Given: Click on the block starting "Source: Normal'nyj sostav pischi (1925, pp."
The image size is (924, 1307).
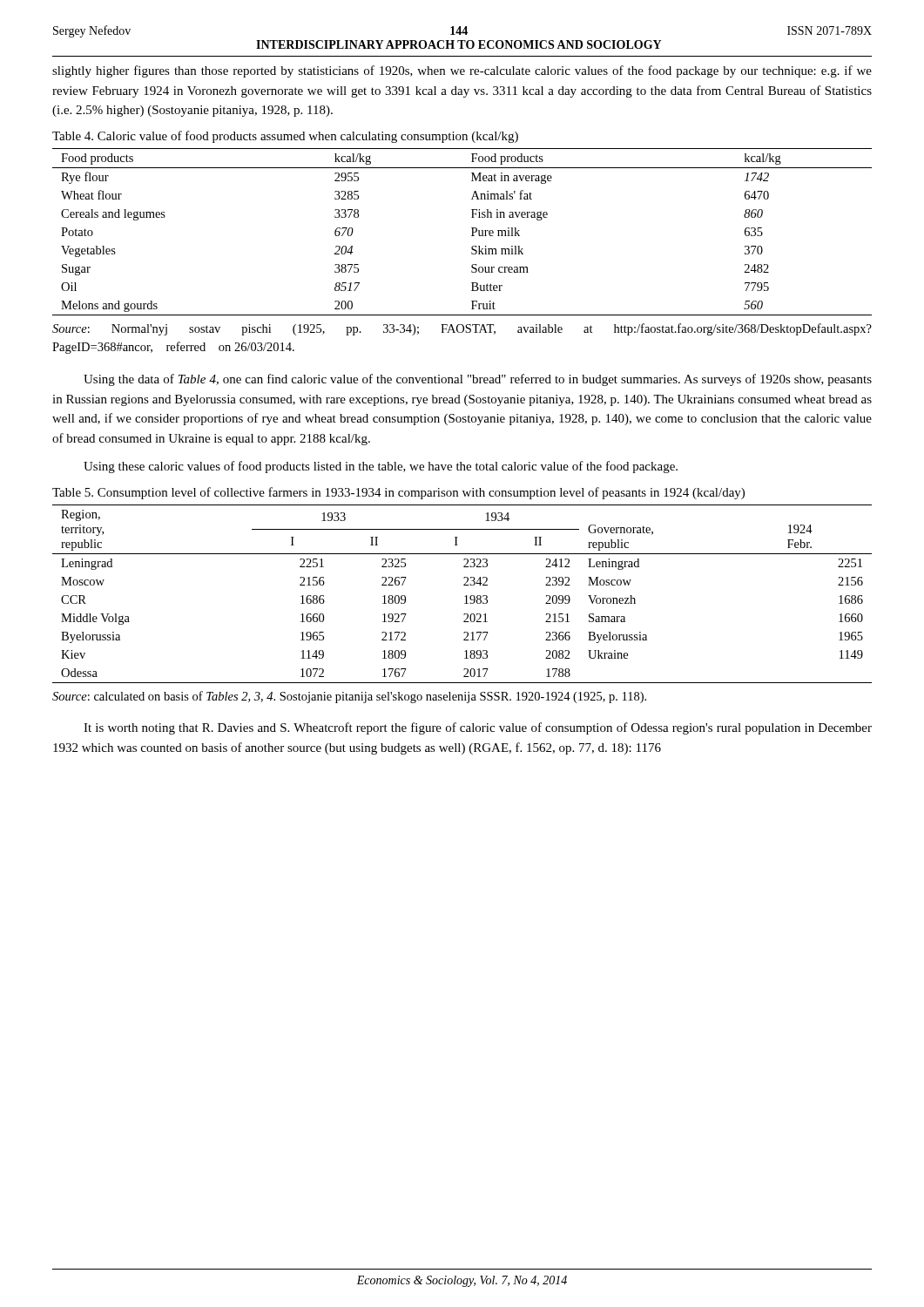Looking at the screenshot, I should [x=462, y=338].
